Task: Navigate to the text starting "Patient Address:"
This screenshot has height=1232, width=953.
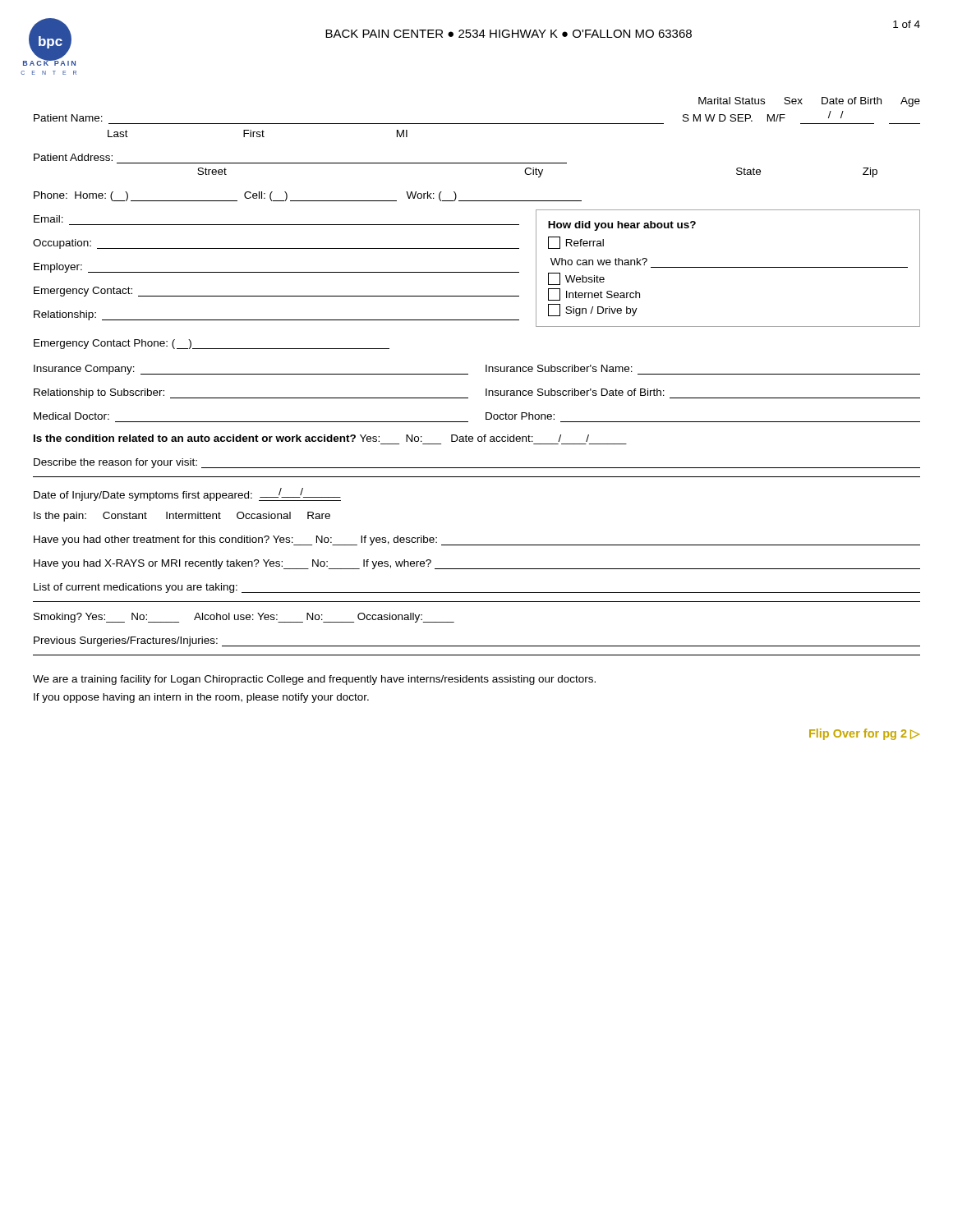Action: tap(300, 156)
